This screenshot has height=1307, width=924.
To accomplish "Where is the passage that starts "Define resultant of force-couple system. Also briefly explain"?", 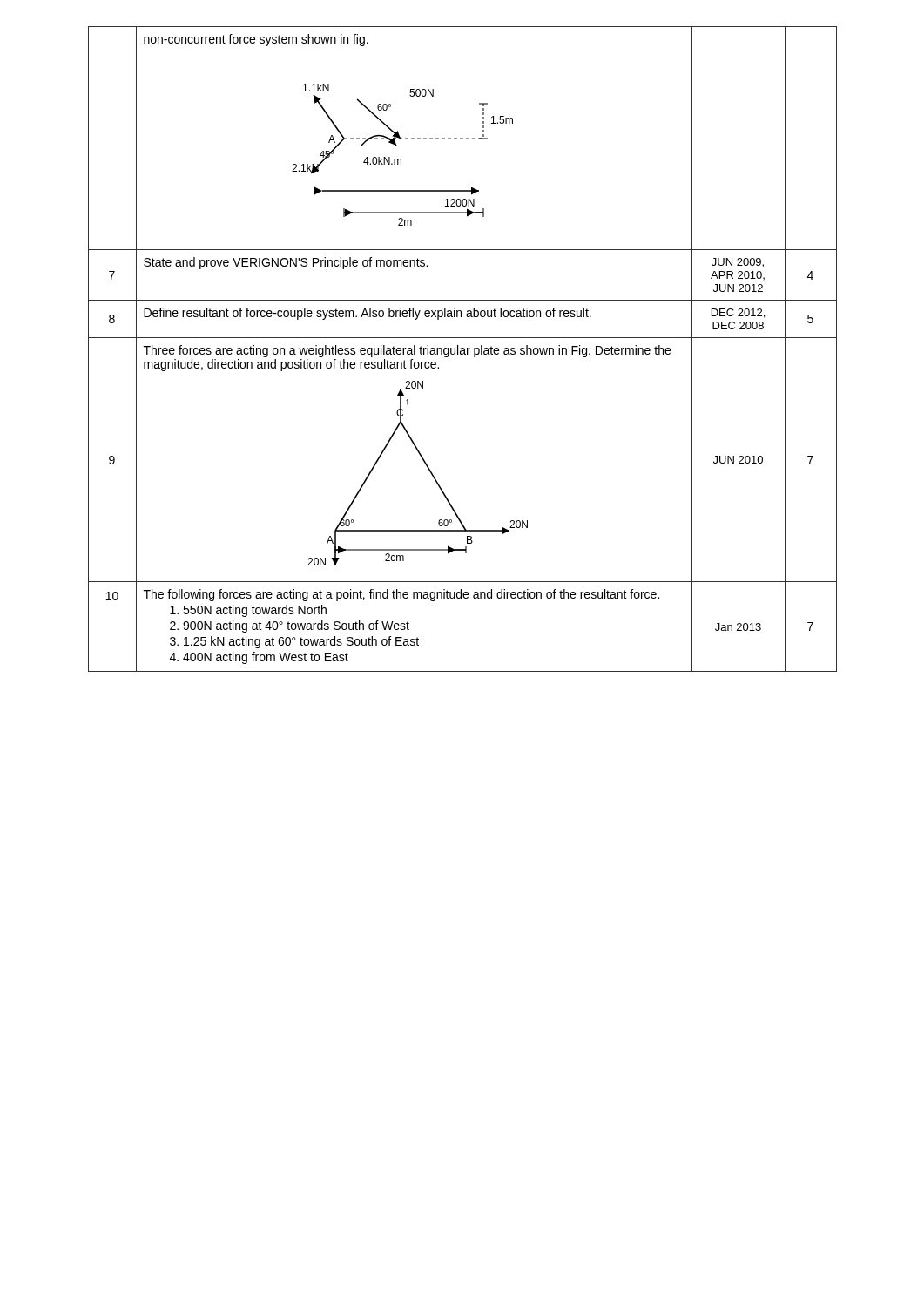I will pyautogui.click(x=368, y=313).
